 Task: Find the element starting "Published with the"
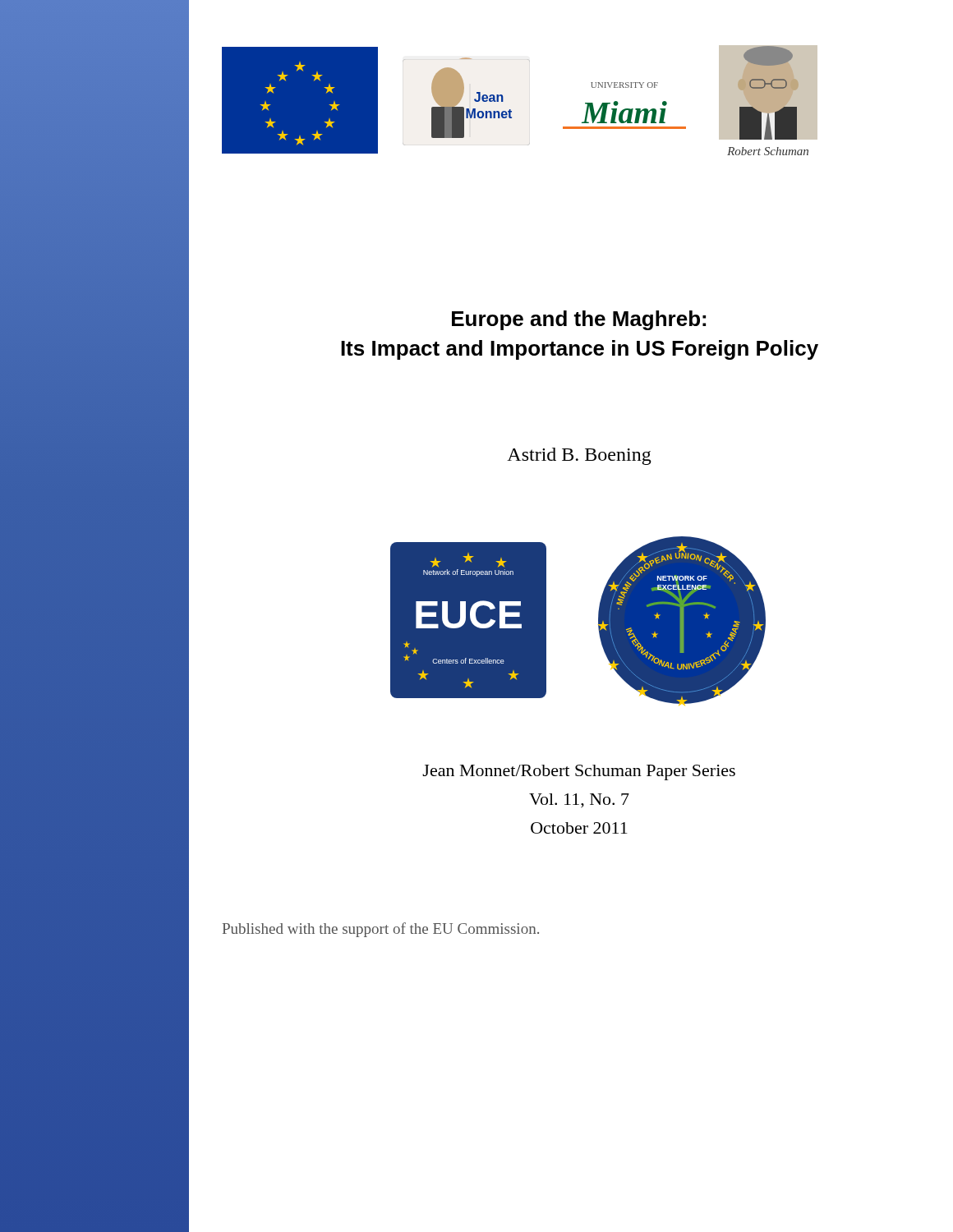click(381, 929)
